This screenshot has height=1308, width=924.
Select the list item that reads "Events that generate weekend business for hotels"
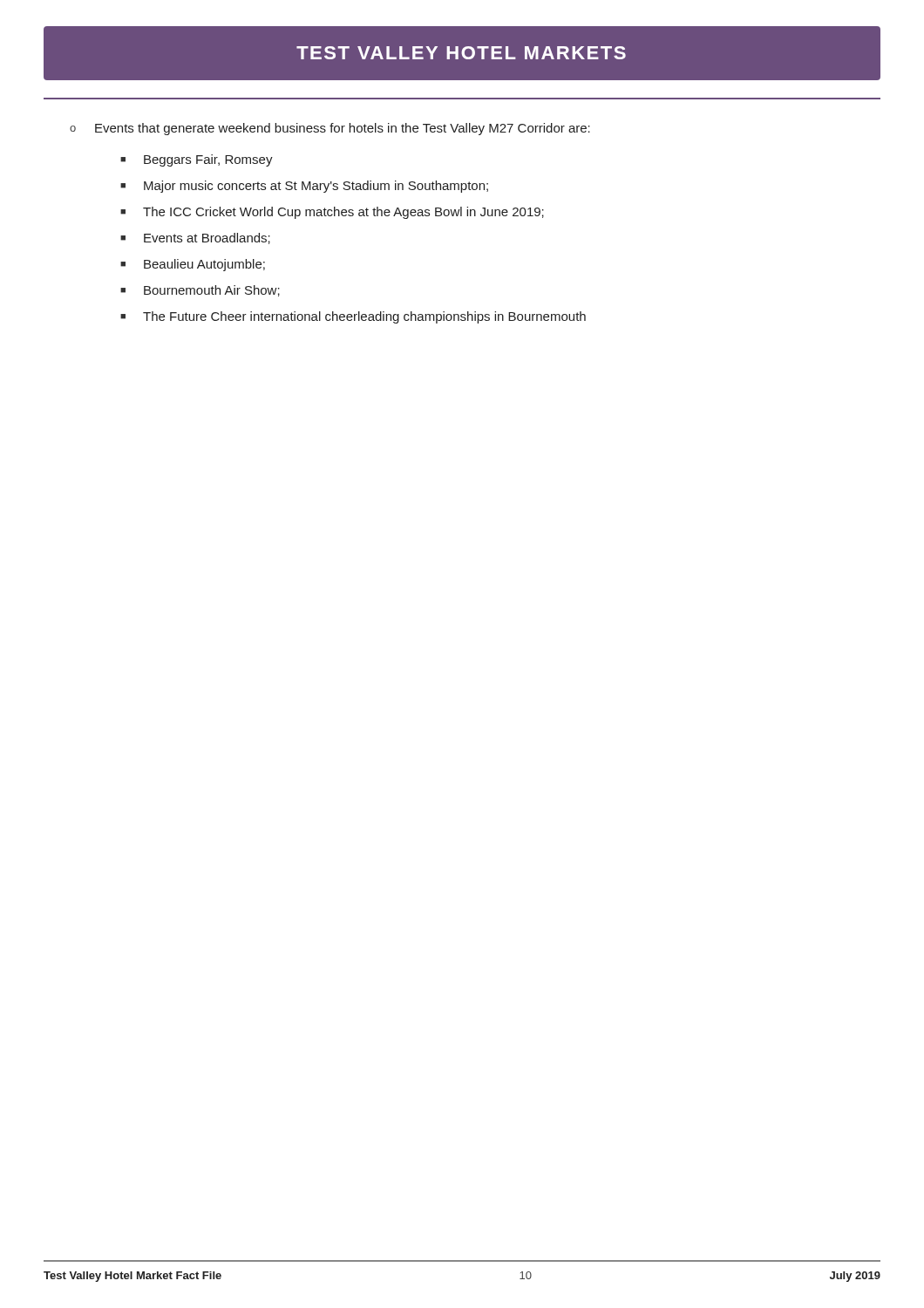(479, 224)
